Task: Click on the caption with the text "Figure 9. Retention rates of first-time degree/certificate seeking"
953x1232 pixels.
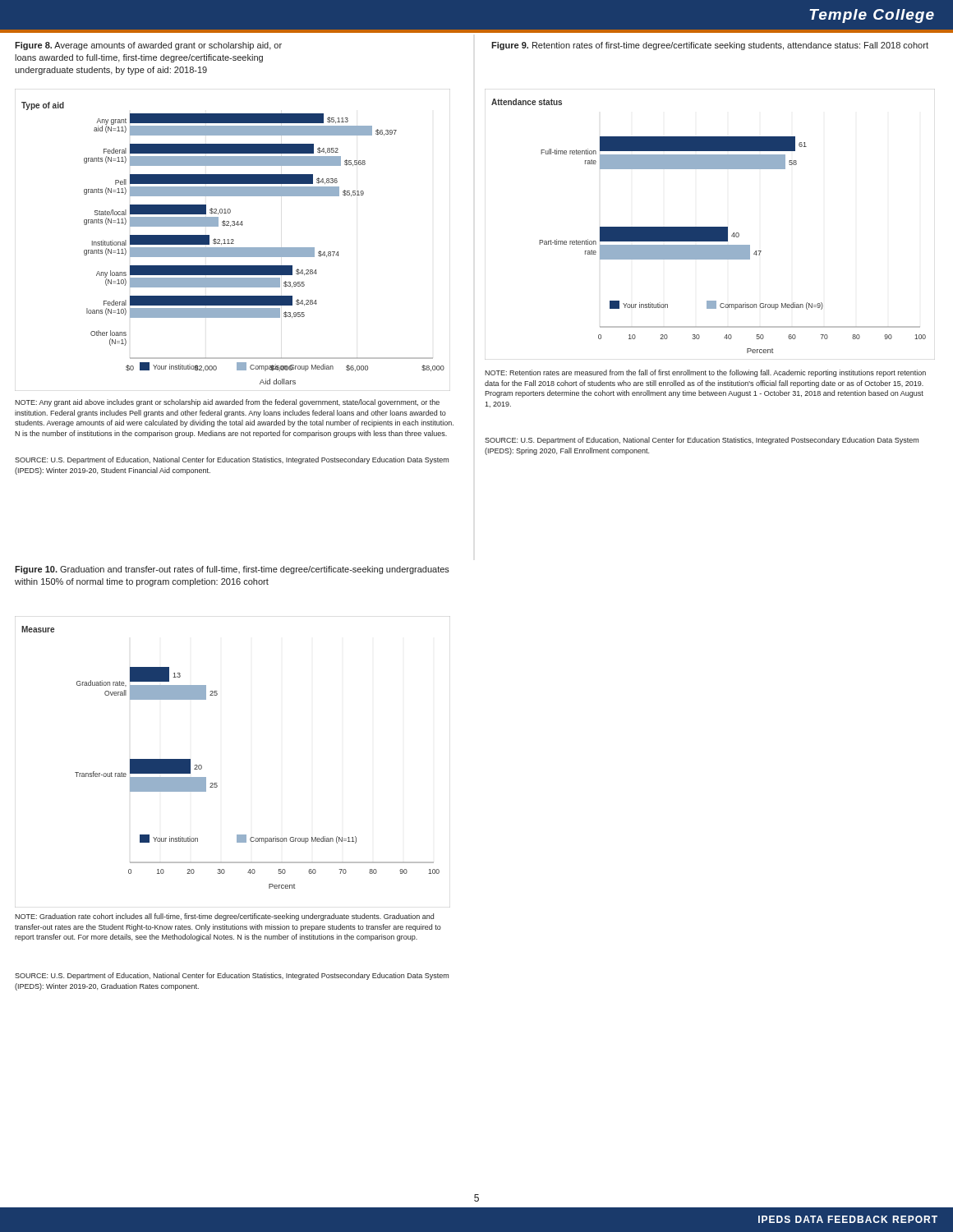Action: pos(710,45)
